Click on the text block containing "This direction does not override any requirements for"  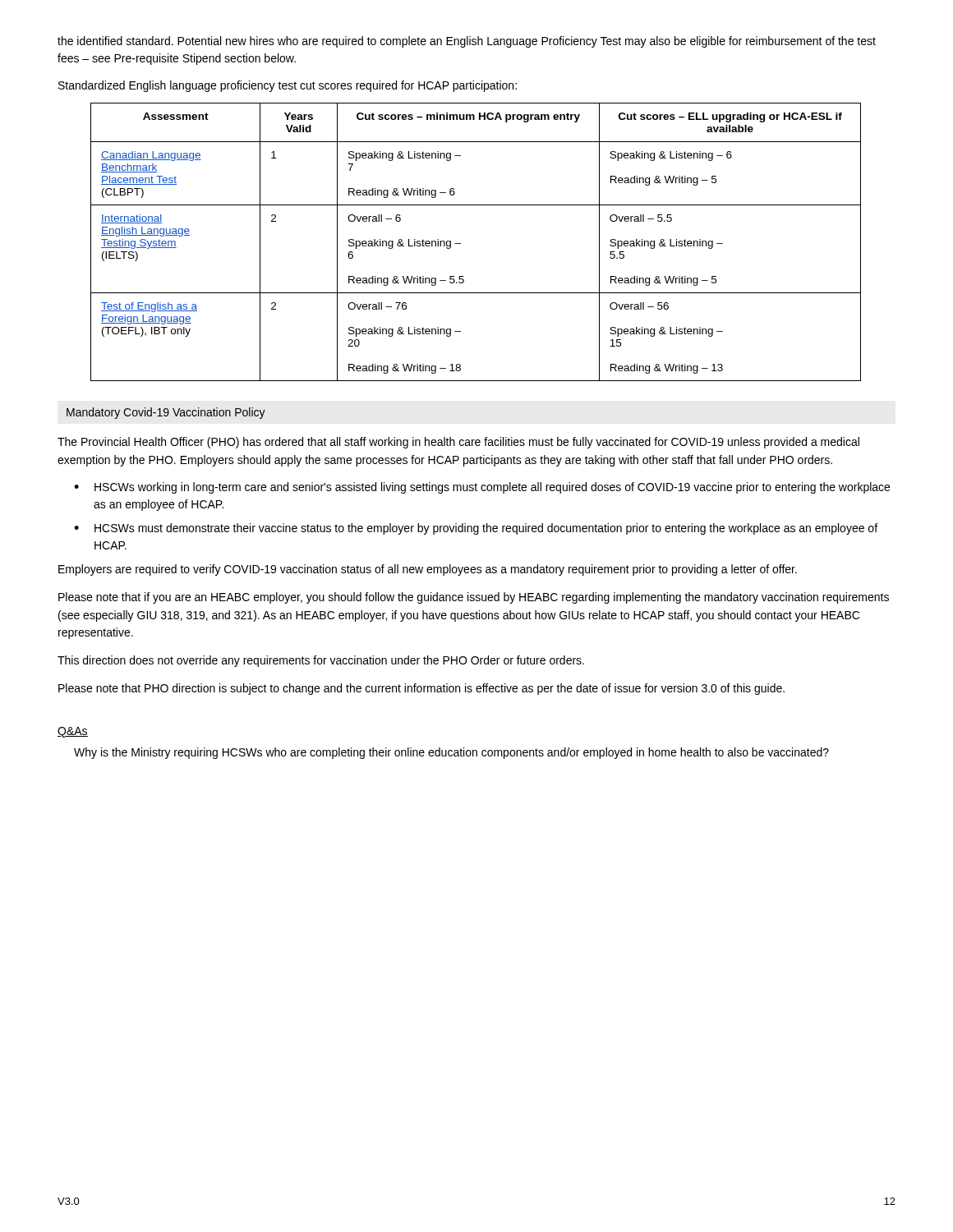coord(321,660)
